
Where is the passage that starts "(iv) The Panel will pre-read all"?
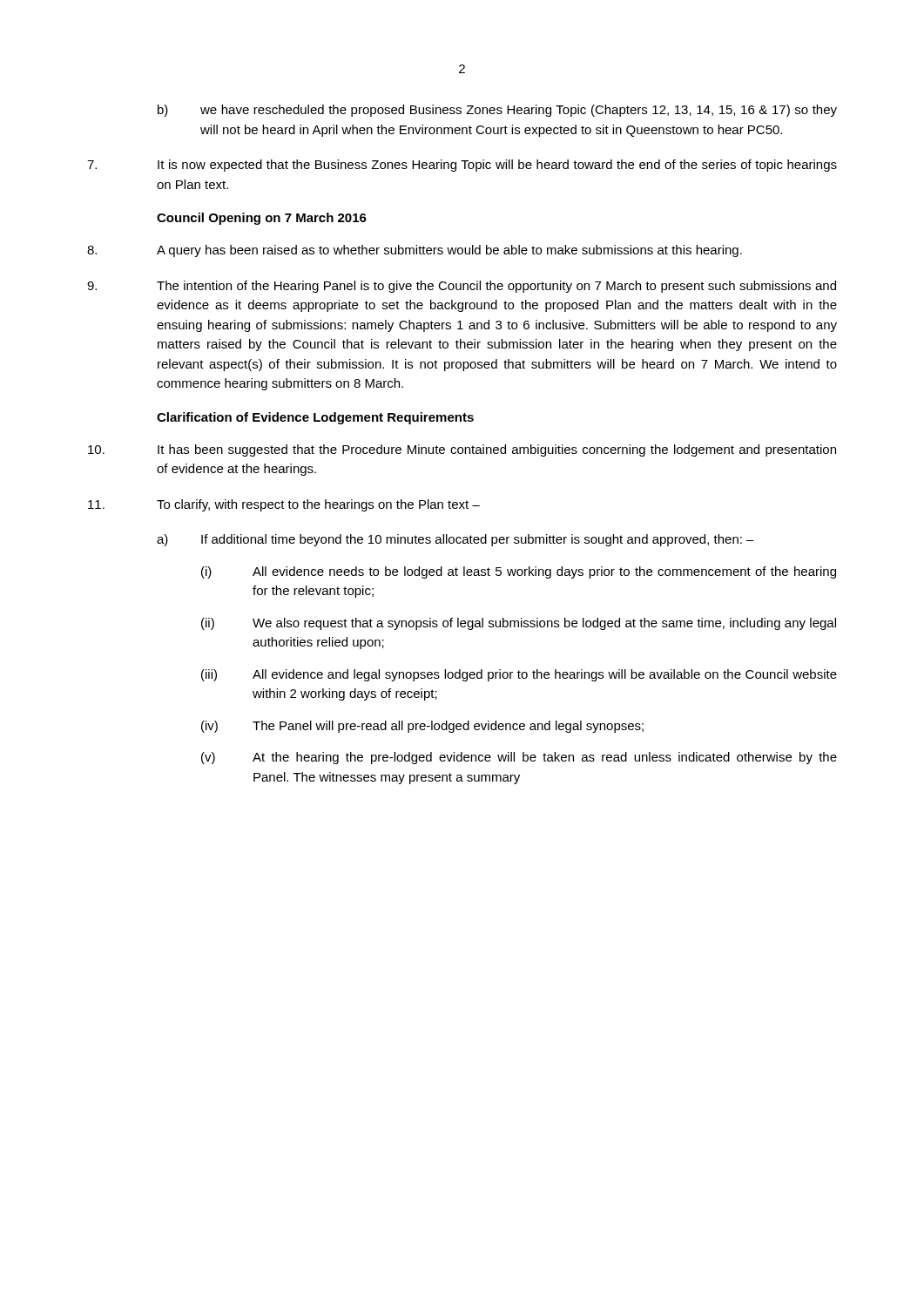pyautogui.click(x=519, y=726)
